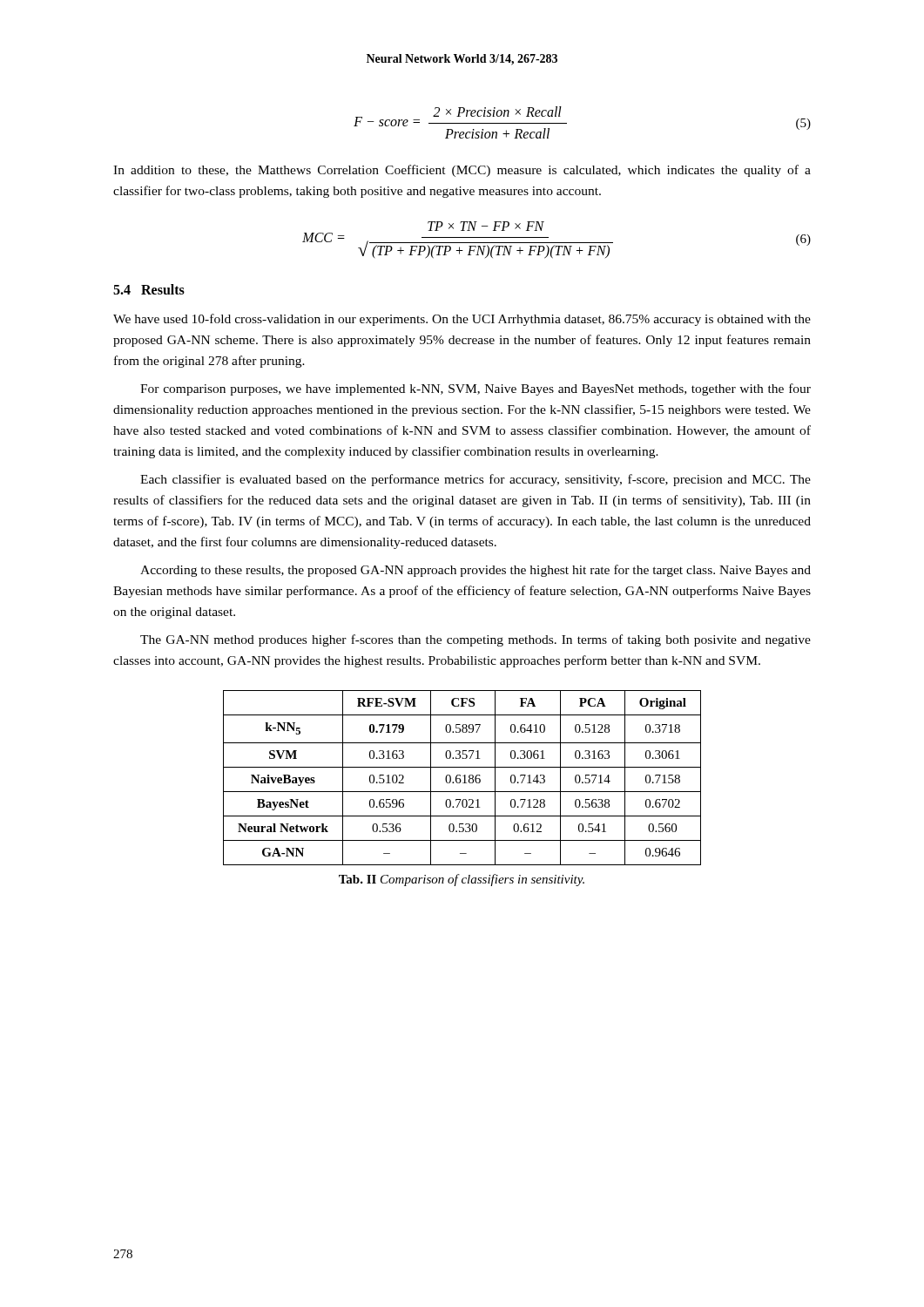Find the formula on this page that starts "F − score = 2 × Precision ×"
This screenshot has height=1307, width=924.
582,123
